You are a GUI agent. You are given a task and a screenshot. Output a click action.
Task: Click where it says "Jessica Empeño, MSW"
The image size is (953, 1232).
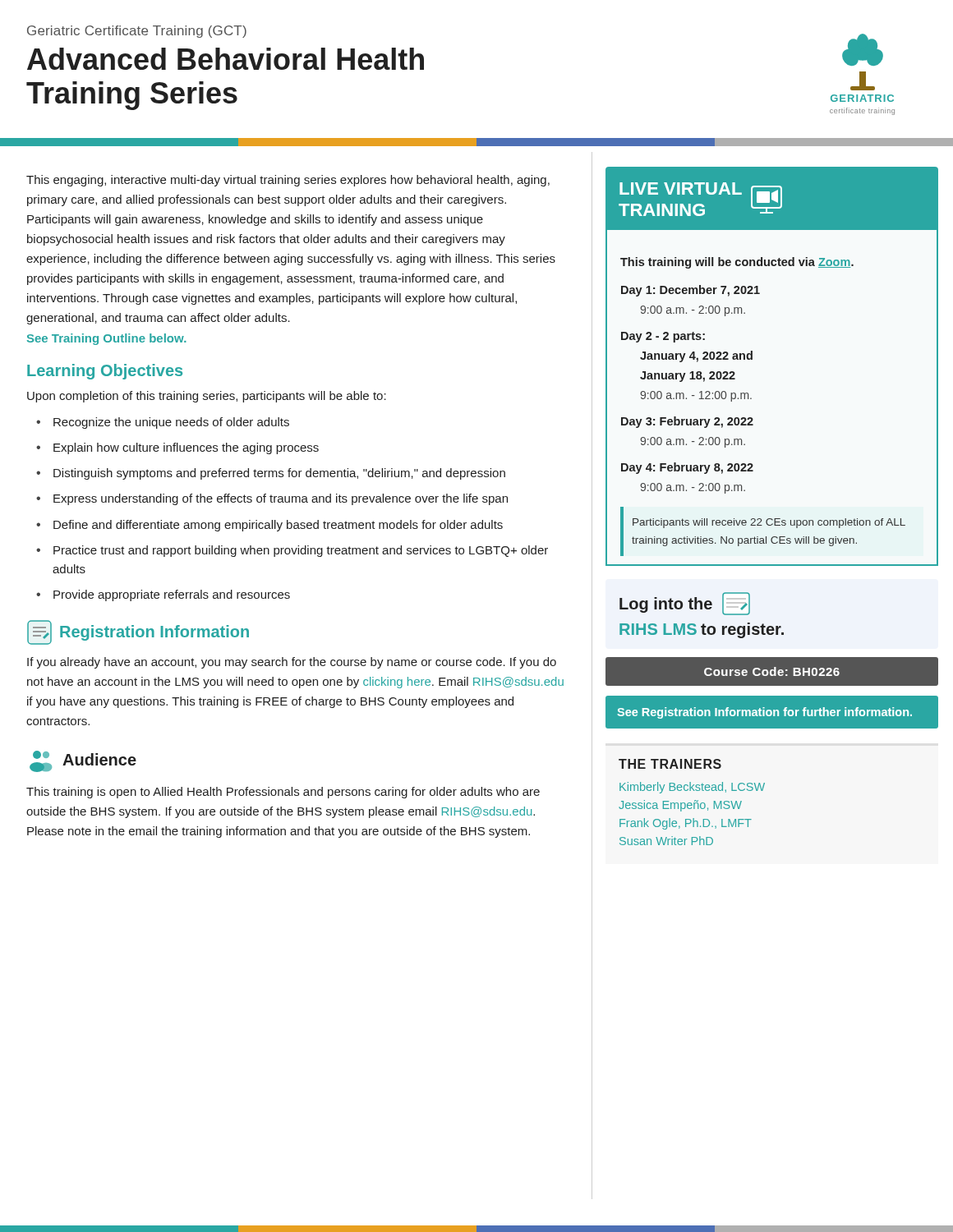(680, 806)
